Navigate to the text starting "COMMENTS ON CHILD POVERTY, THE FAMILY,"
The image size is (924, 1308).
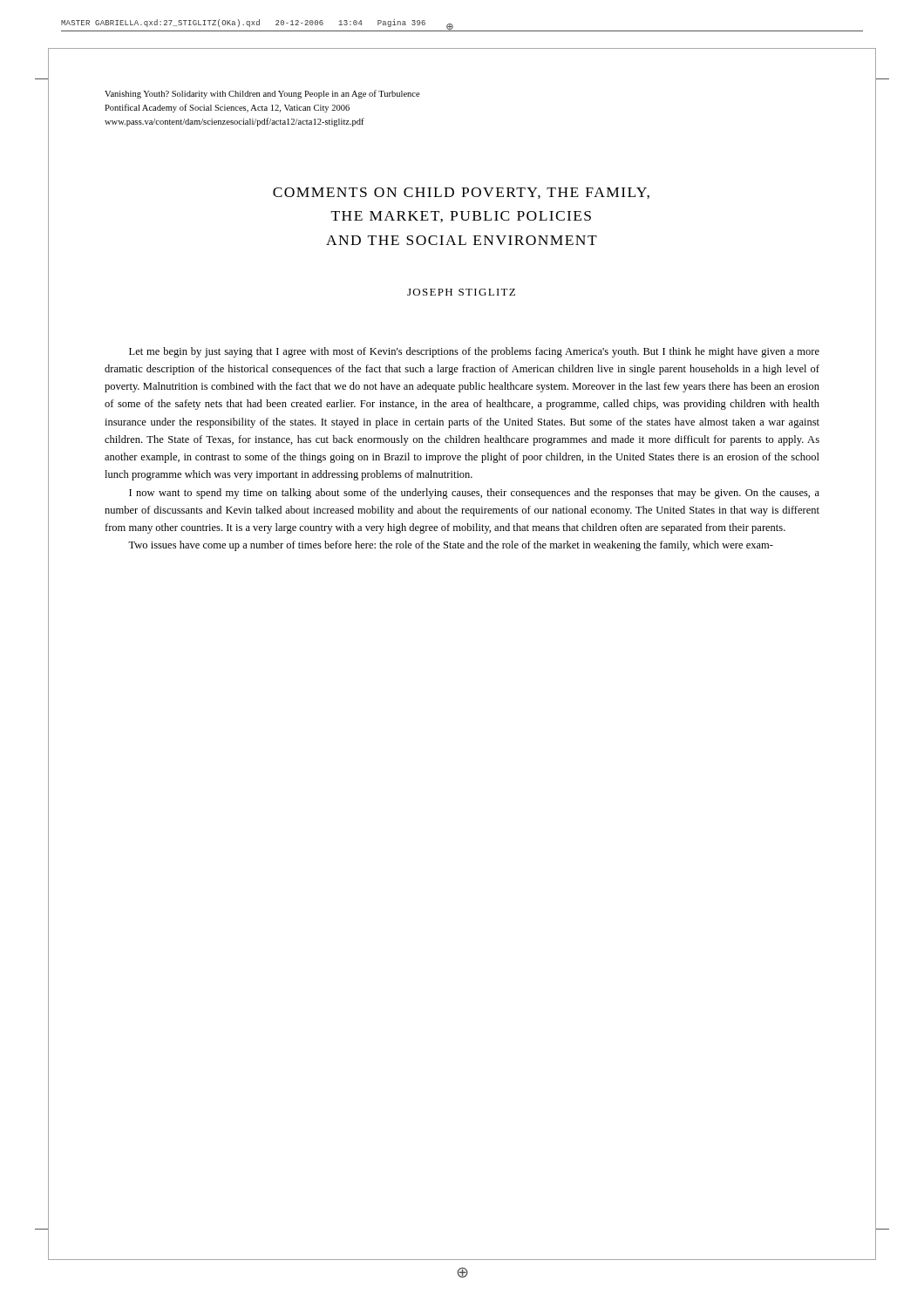[x=462, y=216]
